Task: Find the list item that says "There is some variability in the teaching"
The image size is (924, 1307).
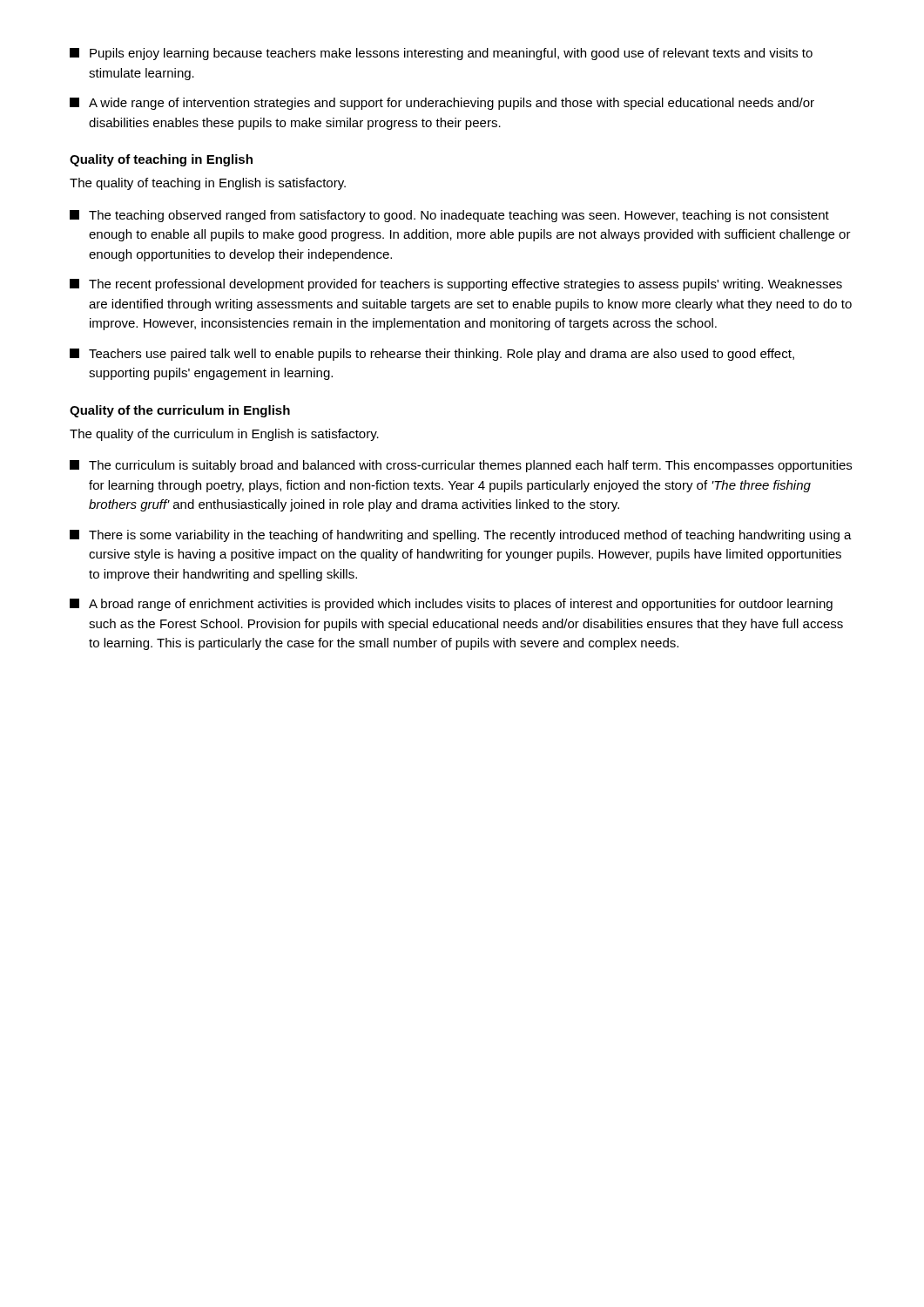Action: 462,554
